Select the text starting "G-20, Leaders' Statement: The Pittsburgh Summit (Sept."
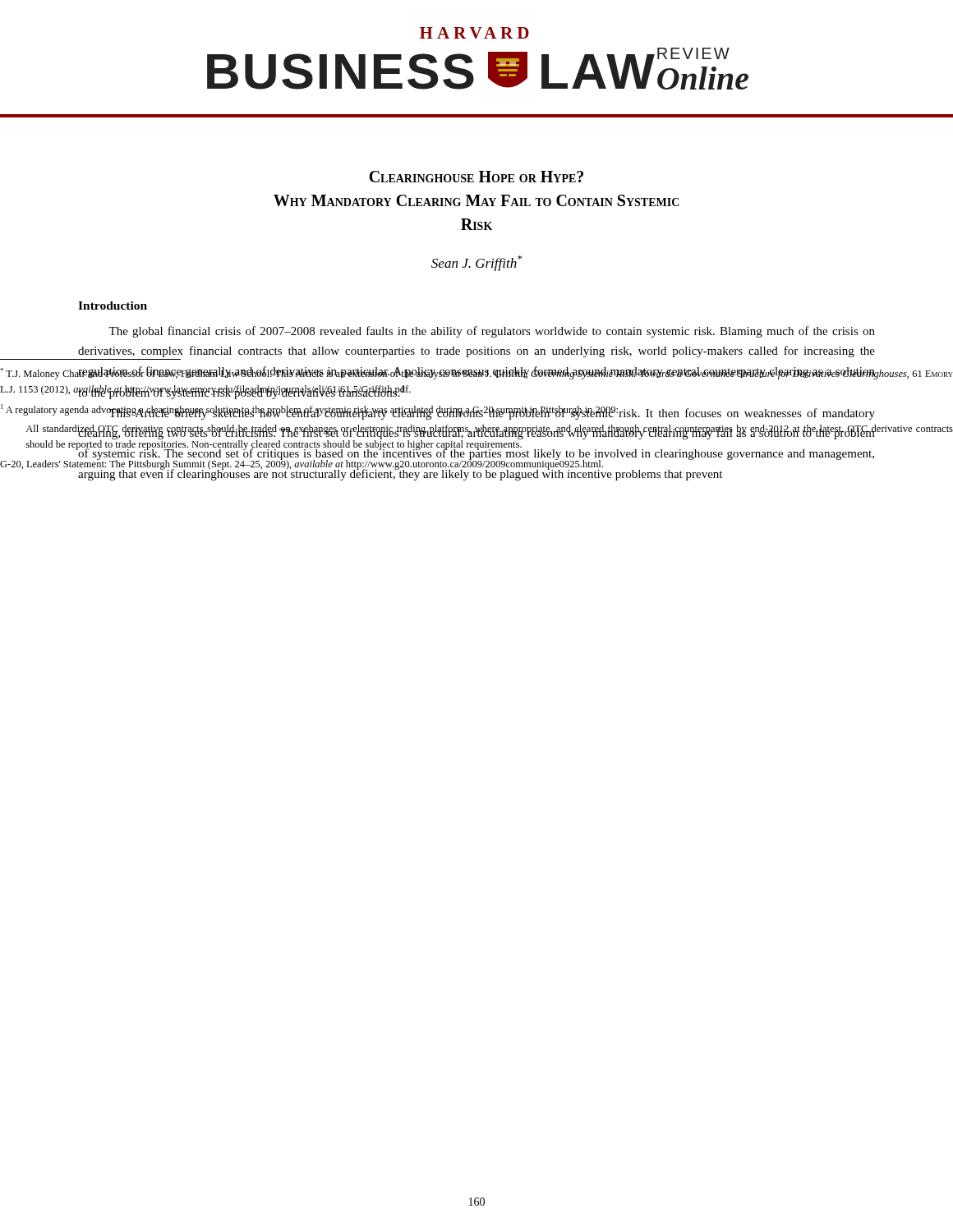Screen dimensions: 1232x953 click(x=302, y=464)
